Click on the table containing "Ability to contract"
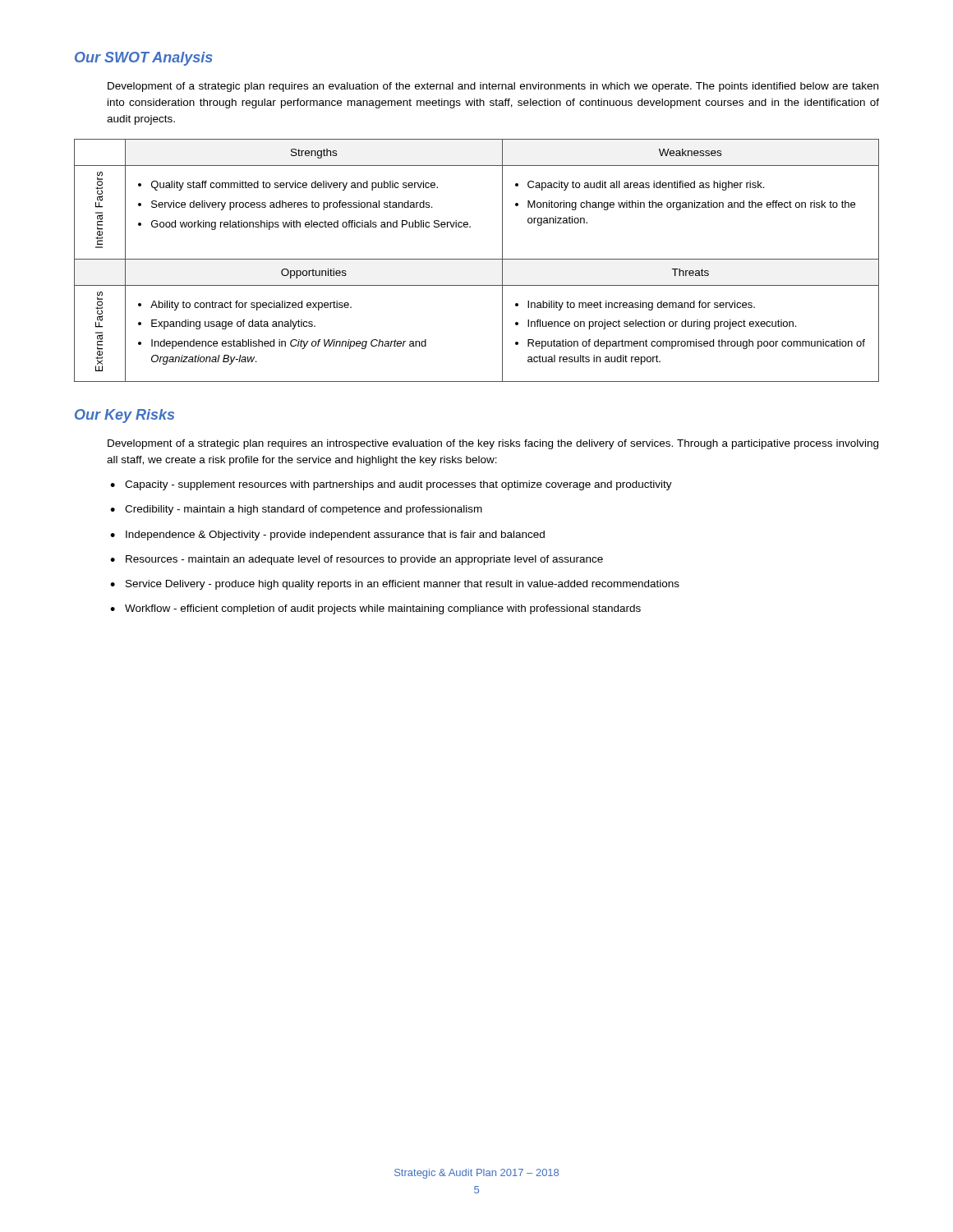This screenshot has height=1232, width=953. click(476, 261)
